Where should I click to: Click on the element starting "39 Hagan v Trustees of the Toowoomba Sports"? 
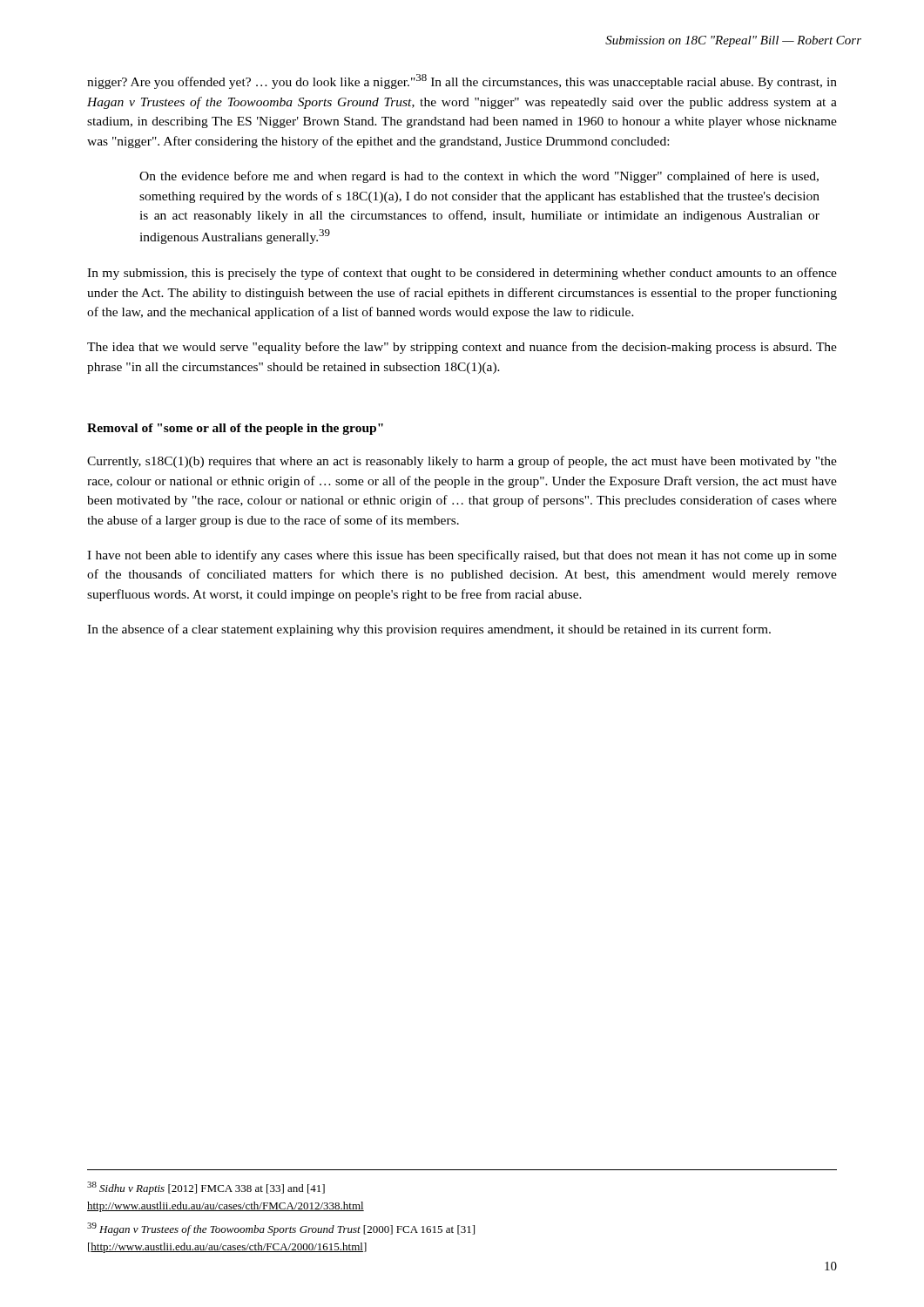[x=281, y=1236]
